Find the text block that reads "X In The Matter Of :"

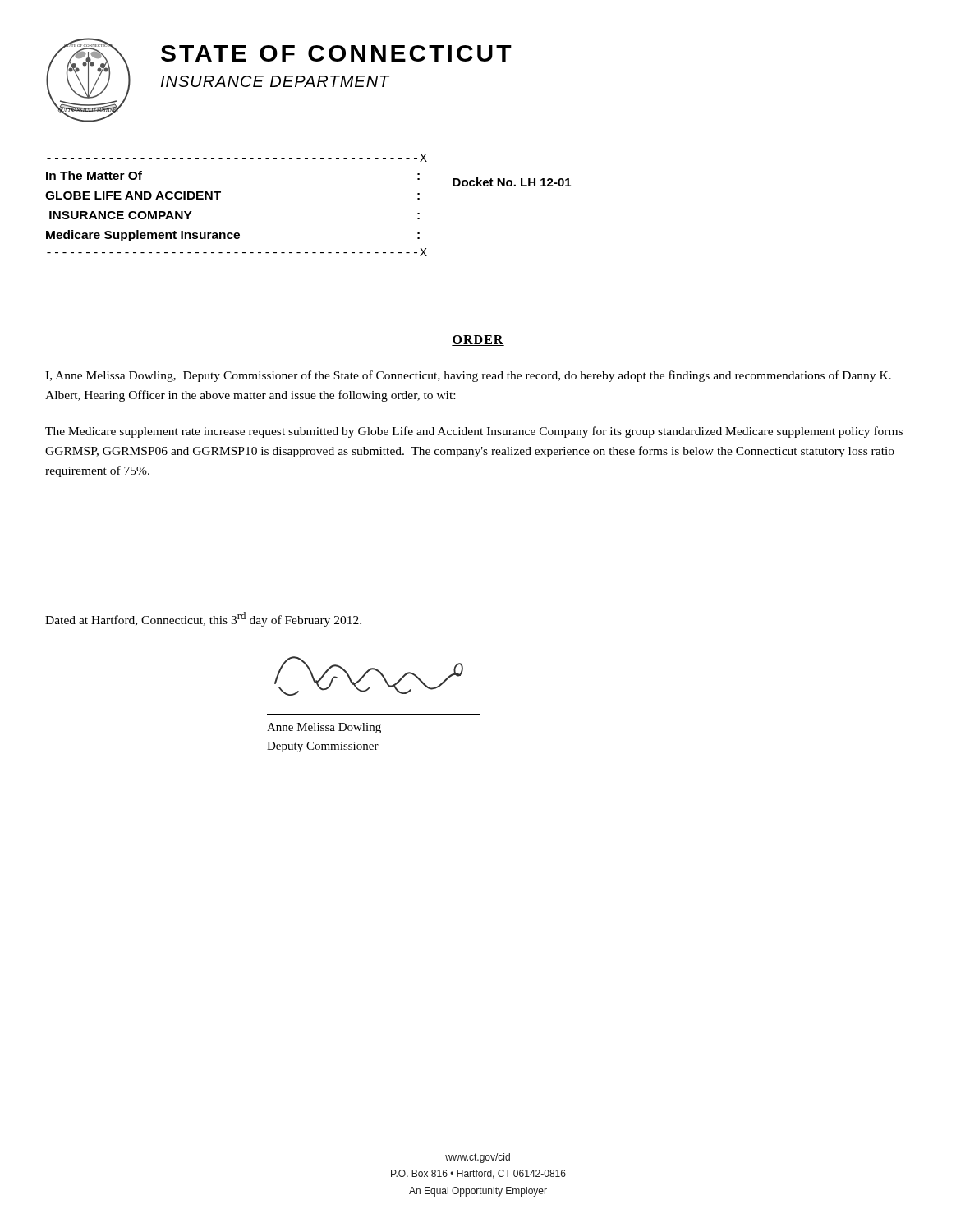237,158
